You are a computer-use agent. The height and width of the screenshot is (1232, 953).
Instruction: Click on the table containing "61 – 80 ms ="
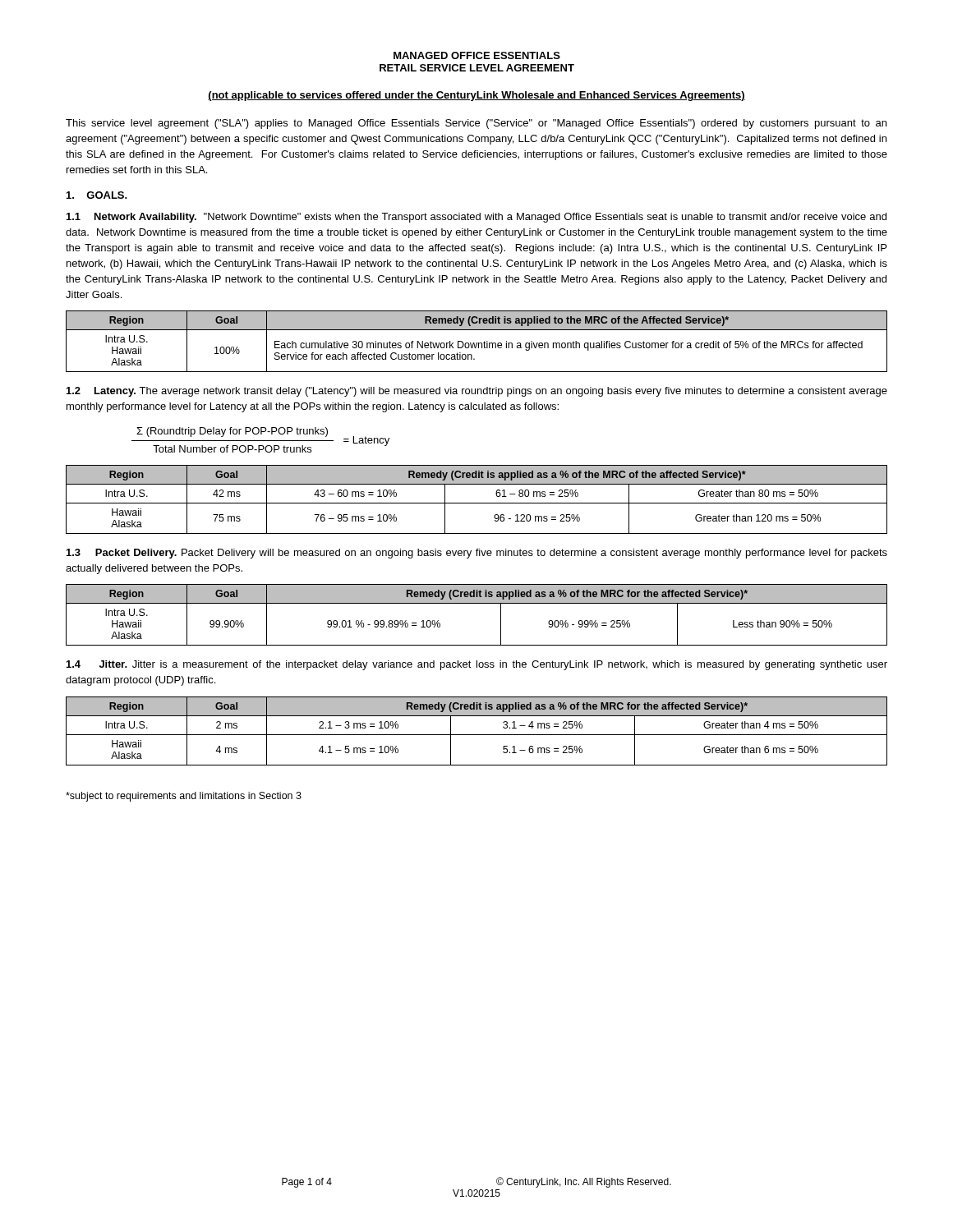click(x=476, y=499)
